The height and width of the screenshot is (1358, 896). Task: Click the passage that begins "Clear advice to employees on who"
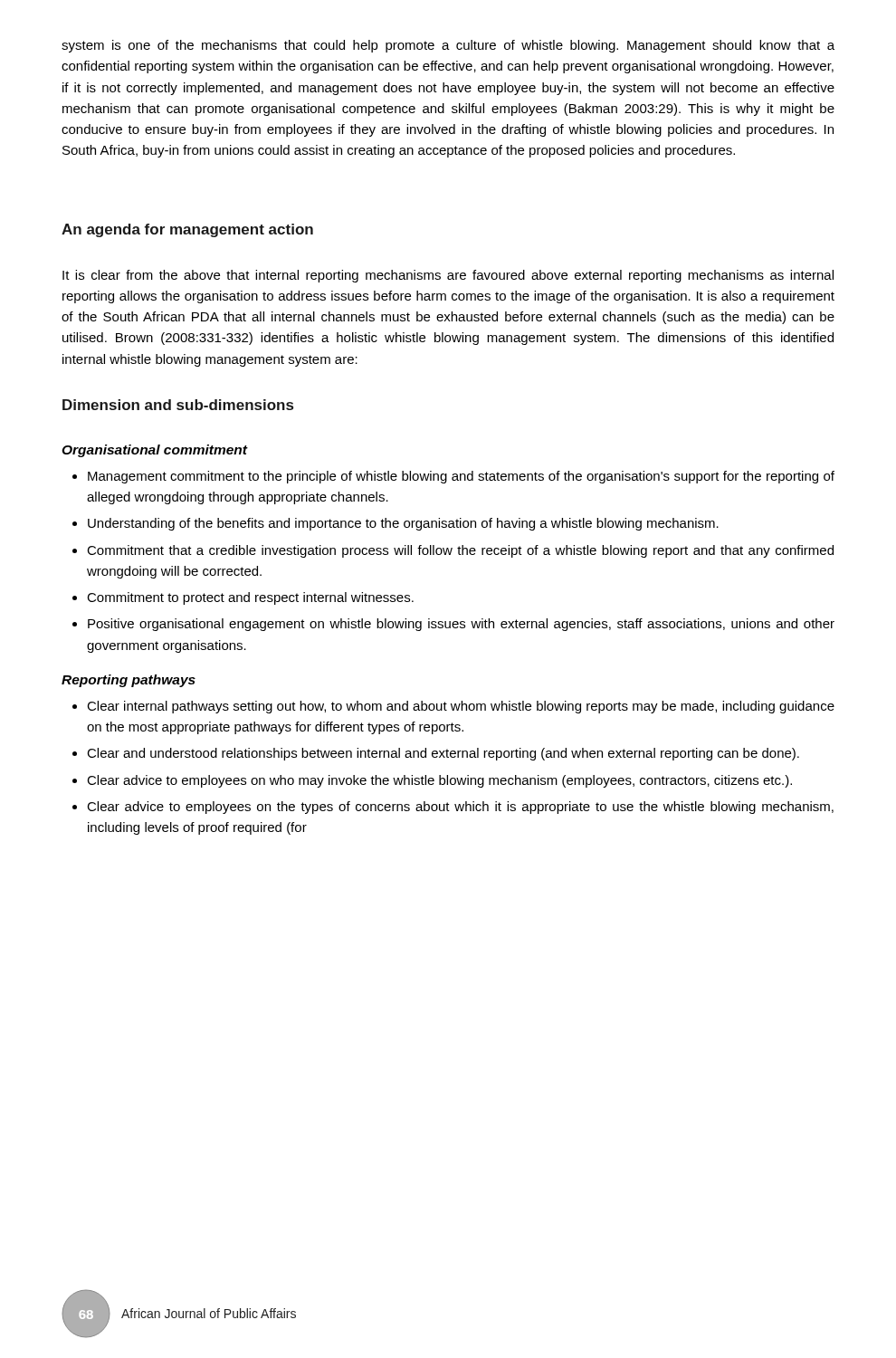(448, 780)
